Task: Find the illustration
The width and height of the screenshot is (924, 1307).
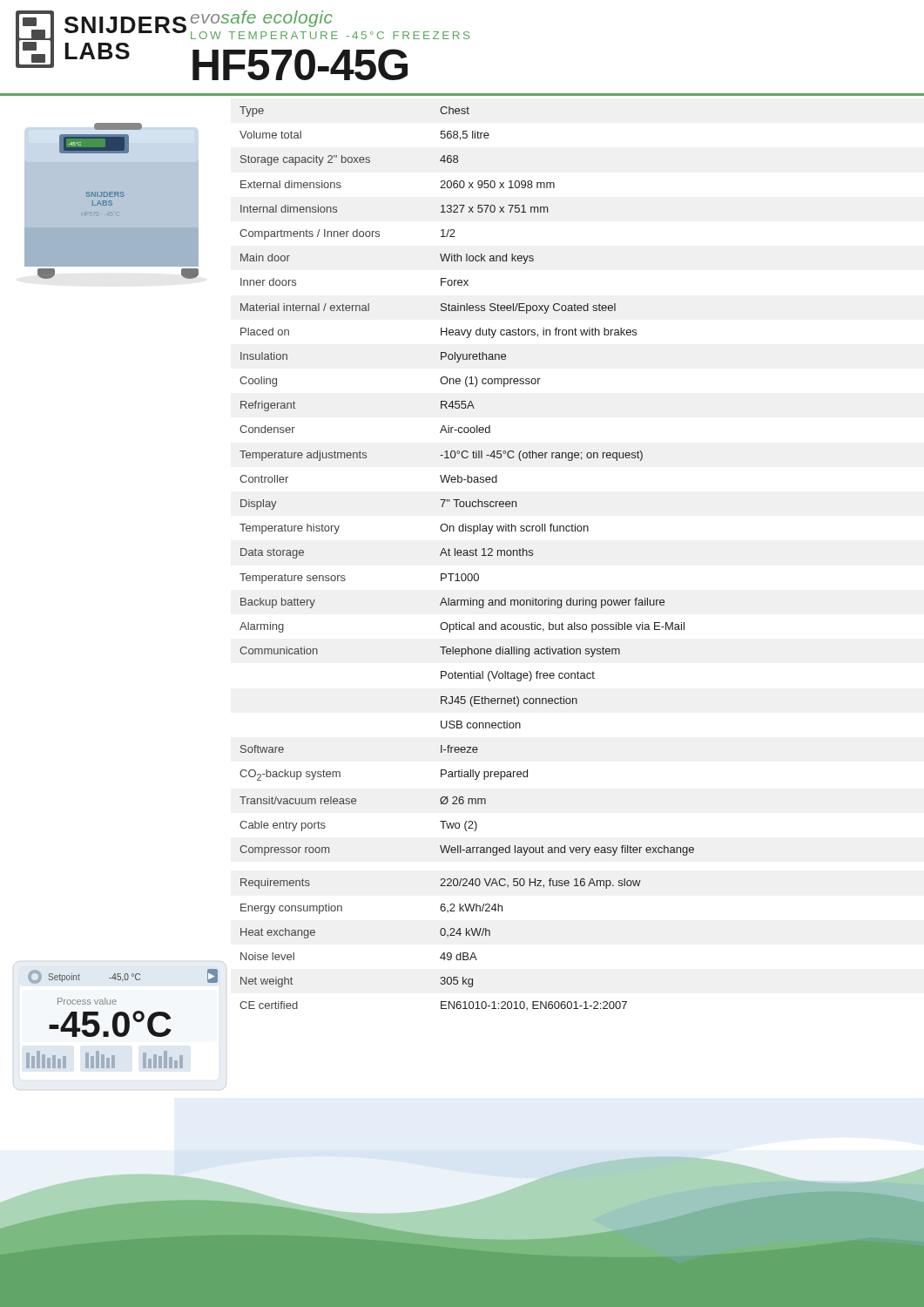Action: [462, 1202]
